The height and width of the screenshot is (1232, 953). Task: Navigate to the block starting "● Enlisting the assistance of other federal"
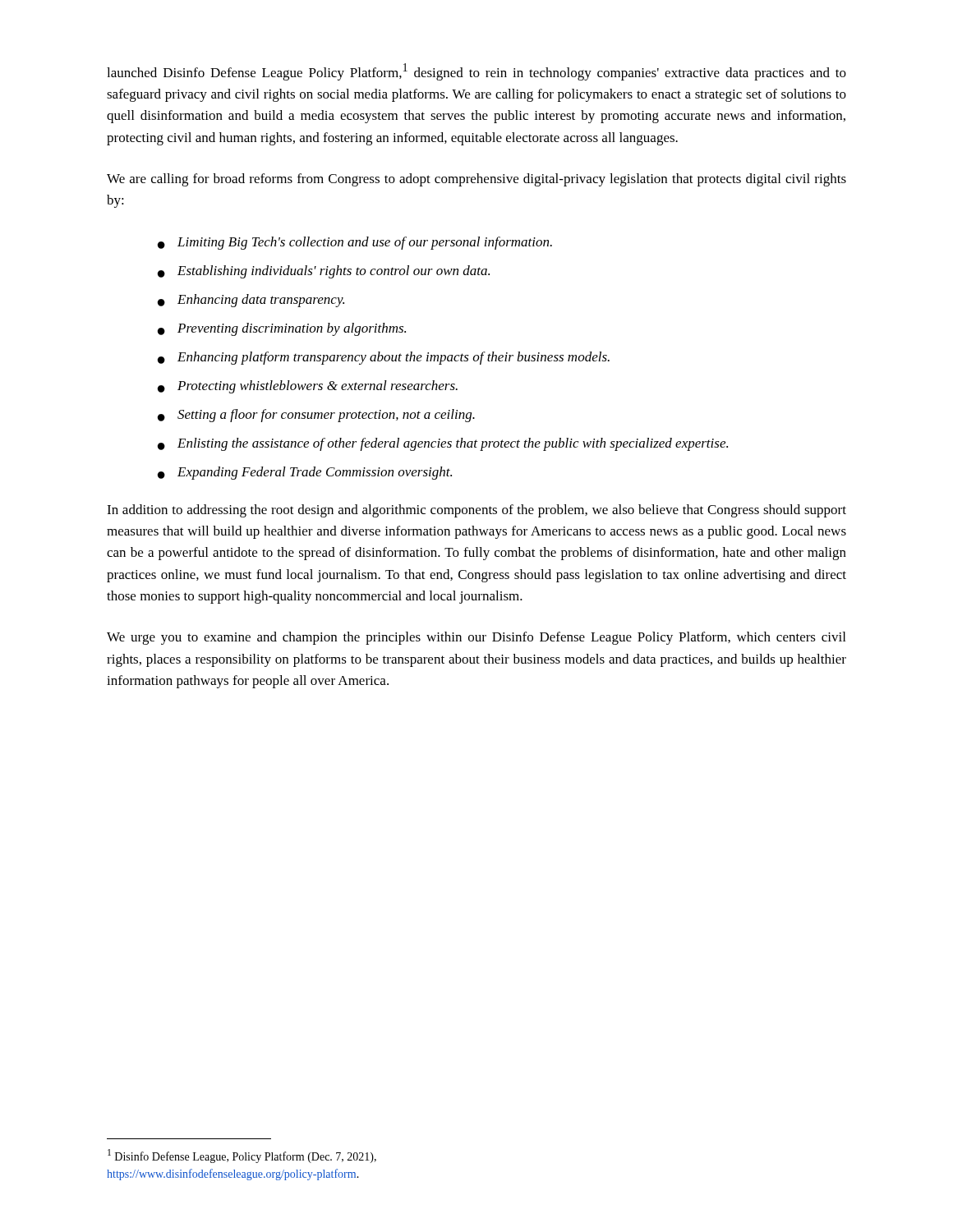[x=501, y=444]
